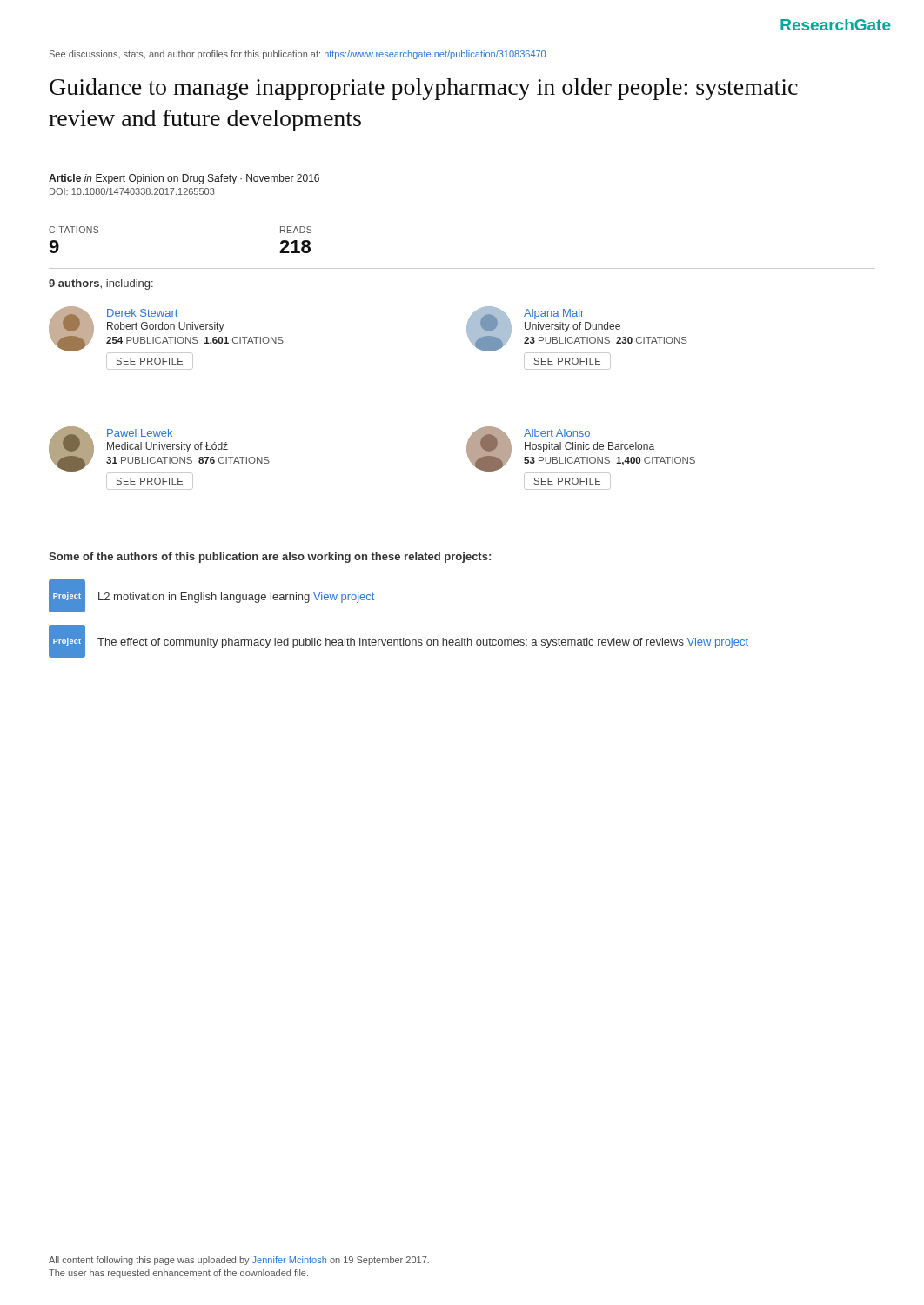924x1305 pixels.
Task: Click on the block starting "Article in Expert"
Action: pyautogui.click(x=184, y=184)
